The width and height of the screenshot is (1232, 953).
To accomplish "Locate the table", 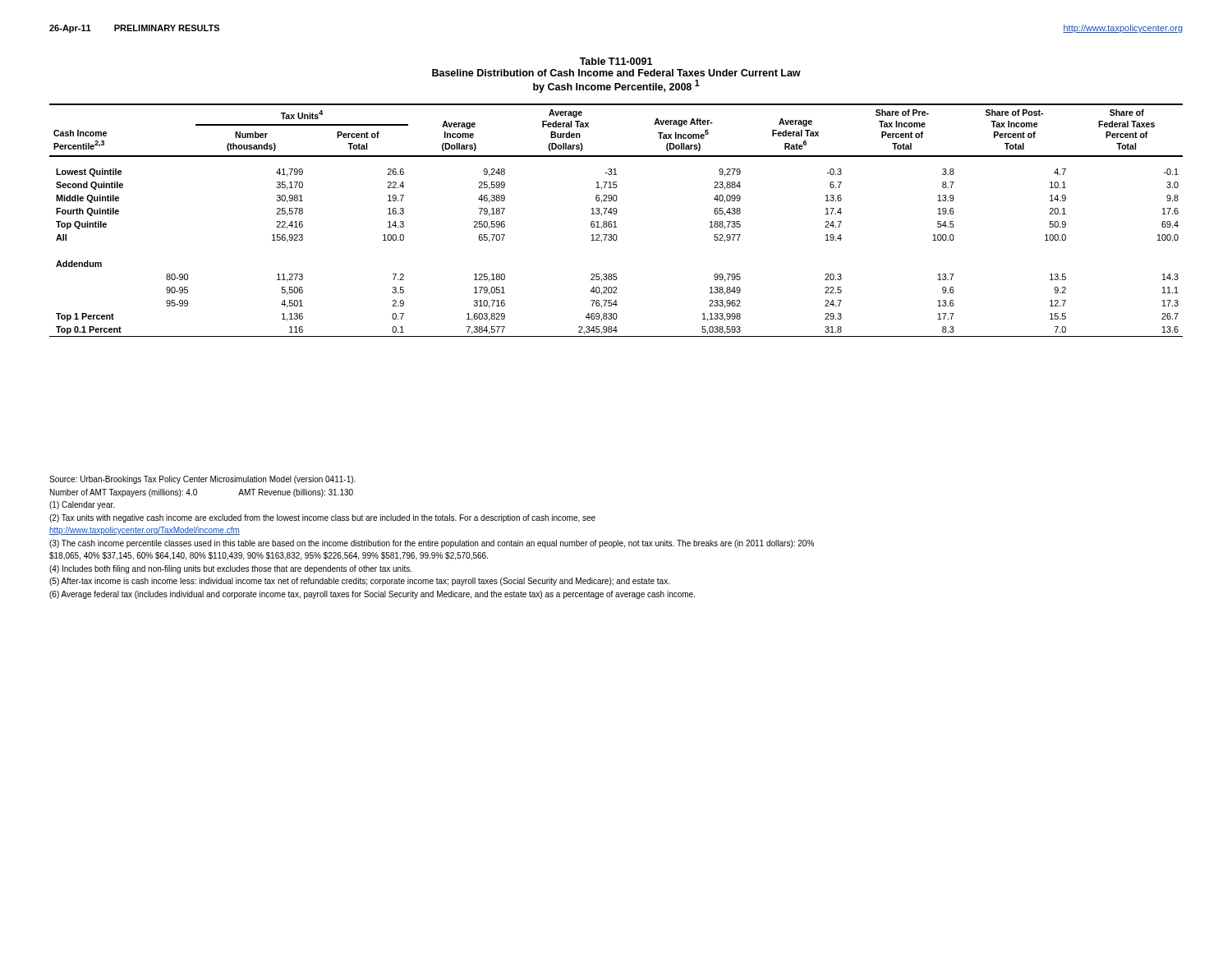I will point(616,222).
